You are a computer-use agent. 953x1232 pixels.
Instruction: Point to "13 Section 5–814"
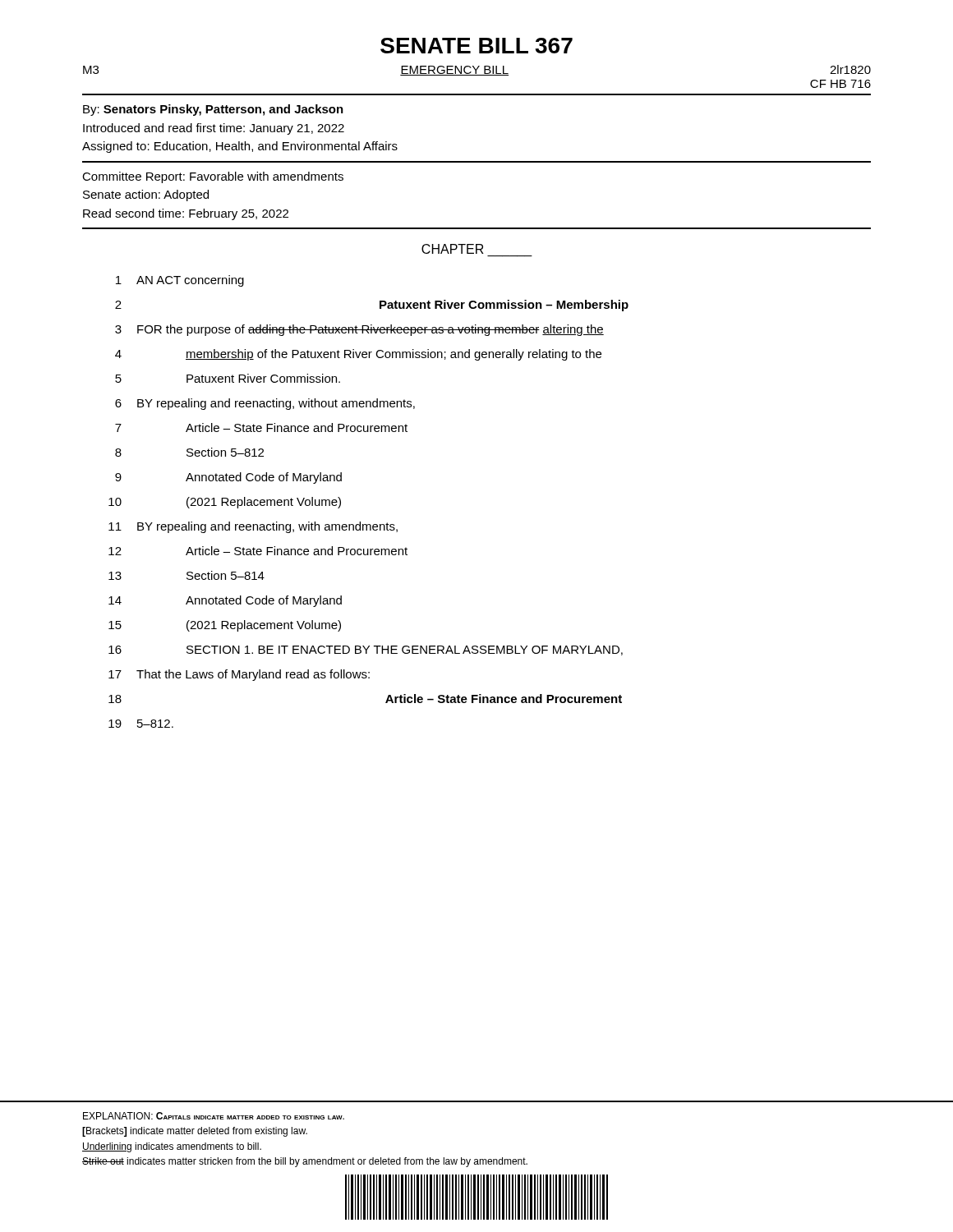186,575
